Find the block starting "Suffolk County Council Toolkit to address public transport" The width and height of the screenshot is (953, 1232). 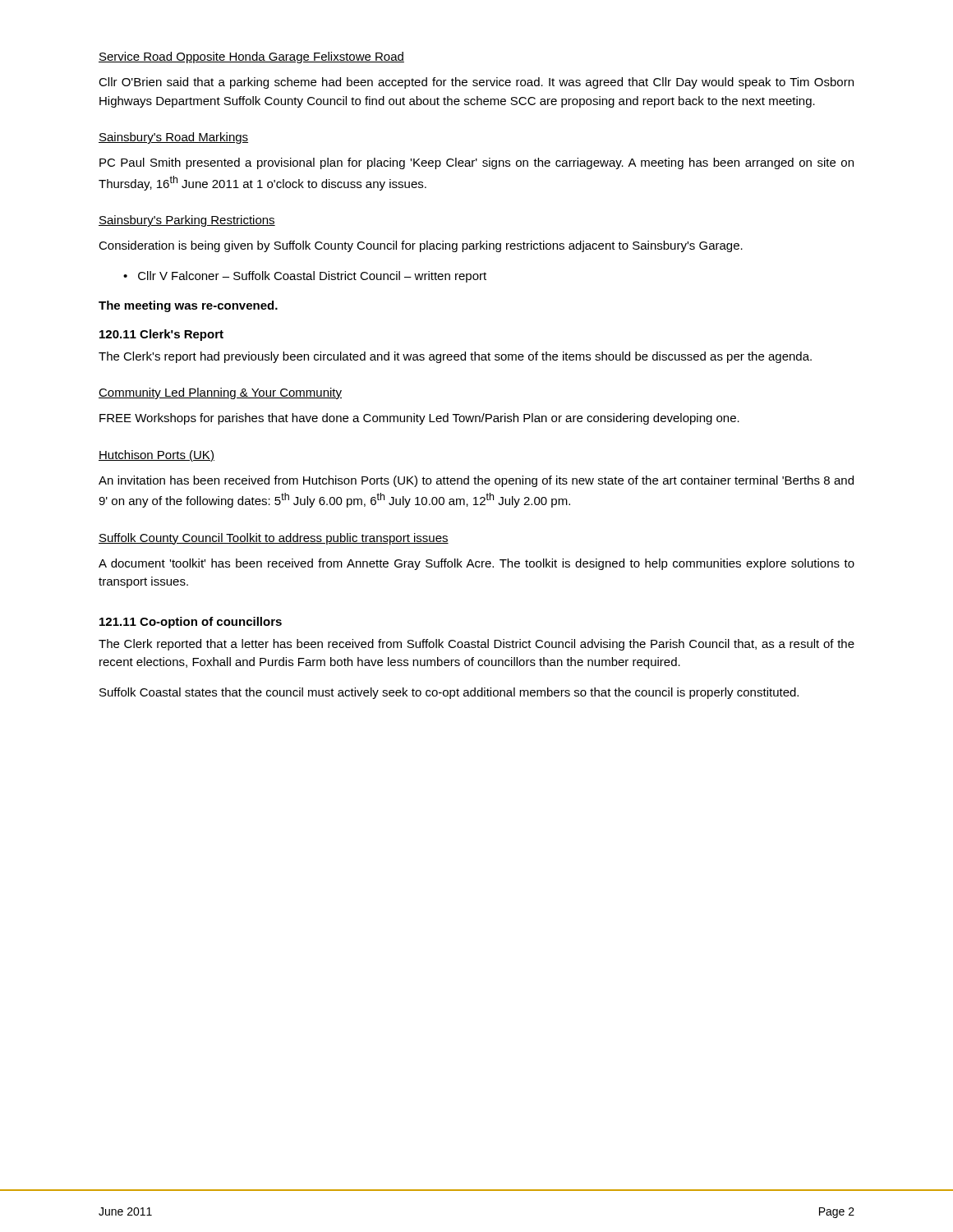click(x=273, y=537)
